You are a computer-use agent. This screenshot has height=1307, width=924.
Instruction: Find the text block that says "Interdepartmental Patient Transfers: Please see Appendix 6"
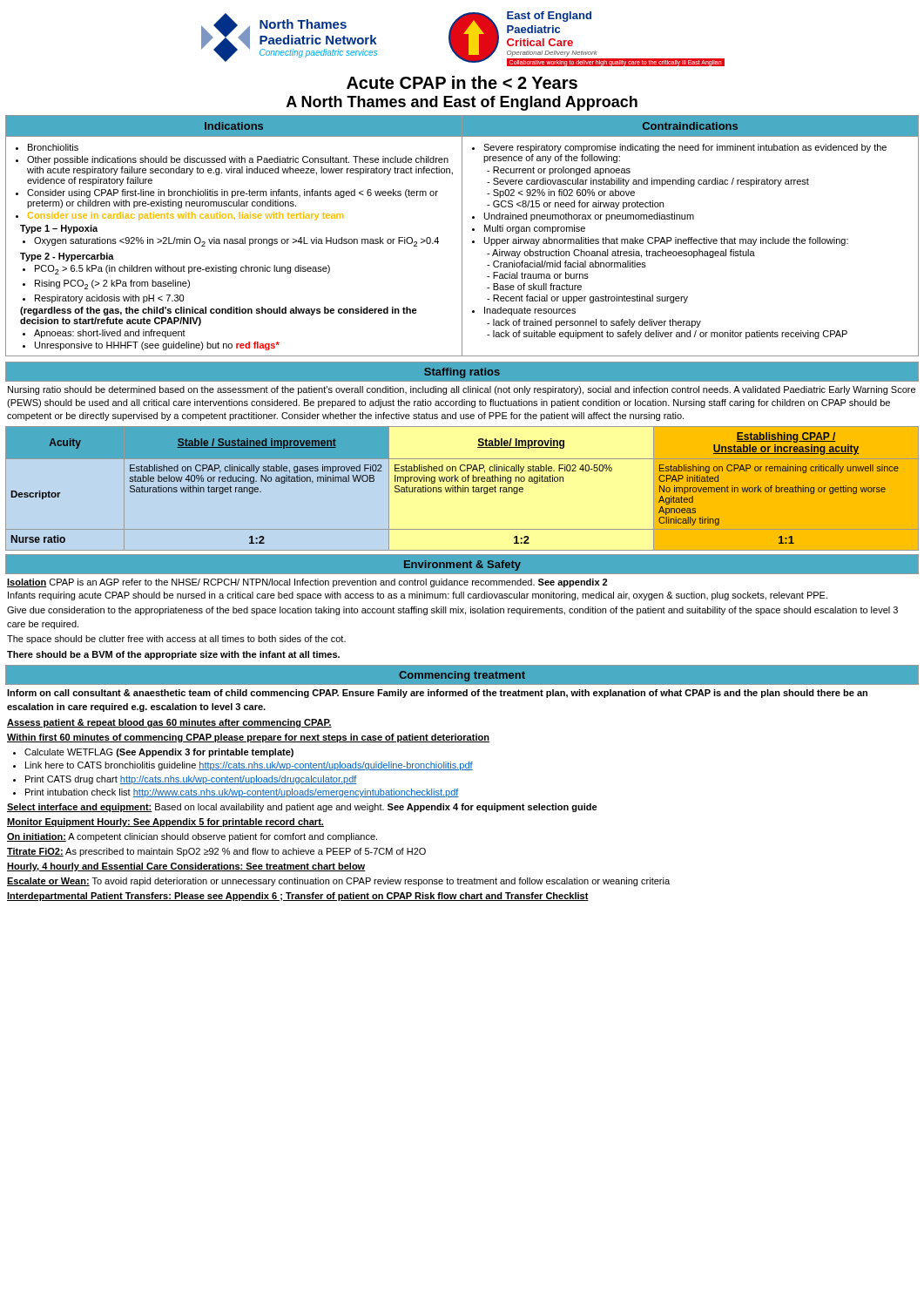click(298, 896)
